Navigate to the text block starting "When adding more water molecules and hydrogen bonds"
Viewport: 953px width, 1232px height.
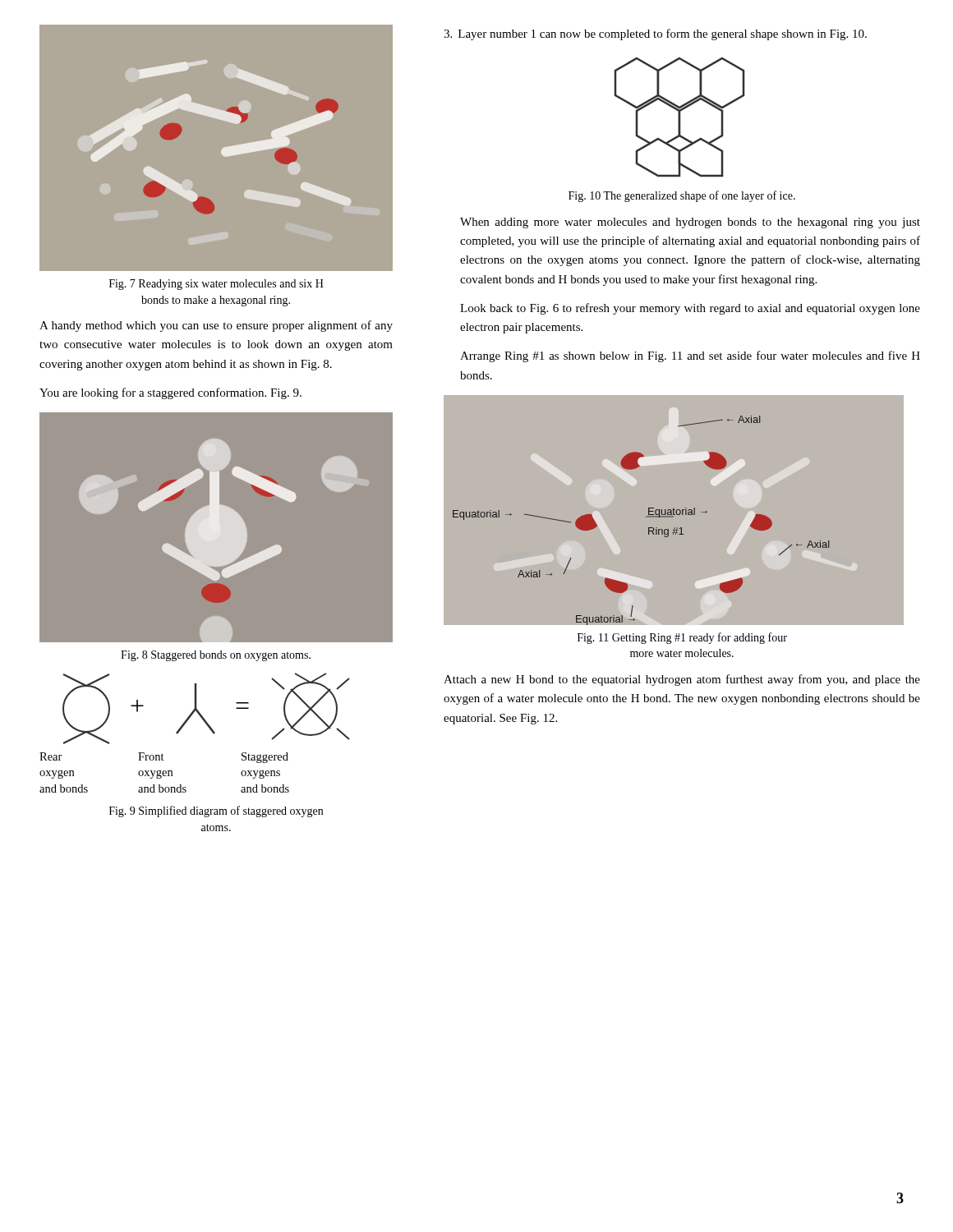click(690, 250)
